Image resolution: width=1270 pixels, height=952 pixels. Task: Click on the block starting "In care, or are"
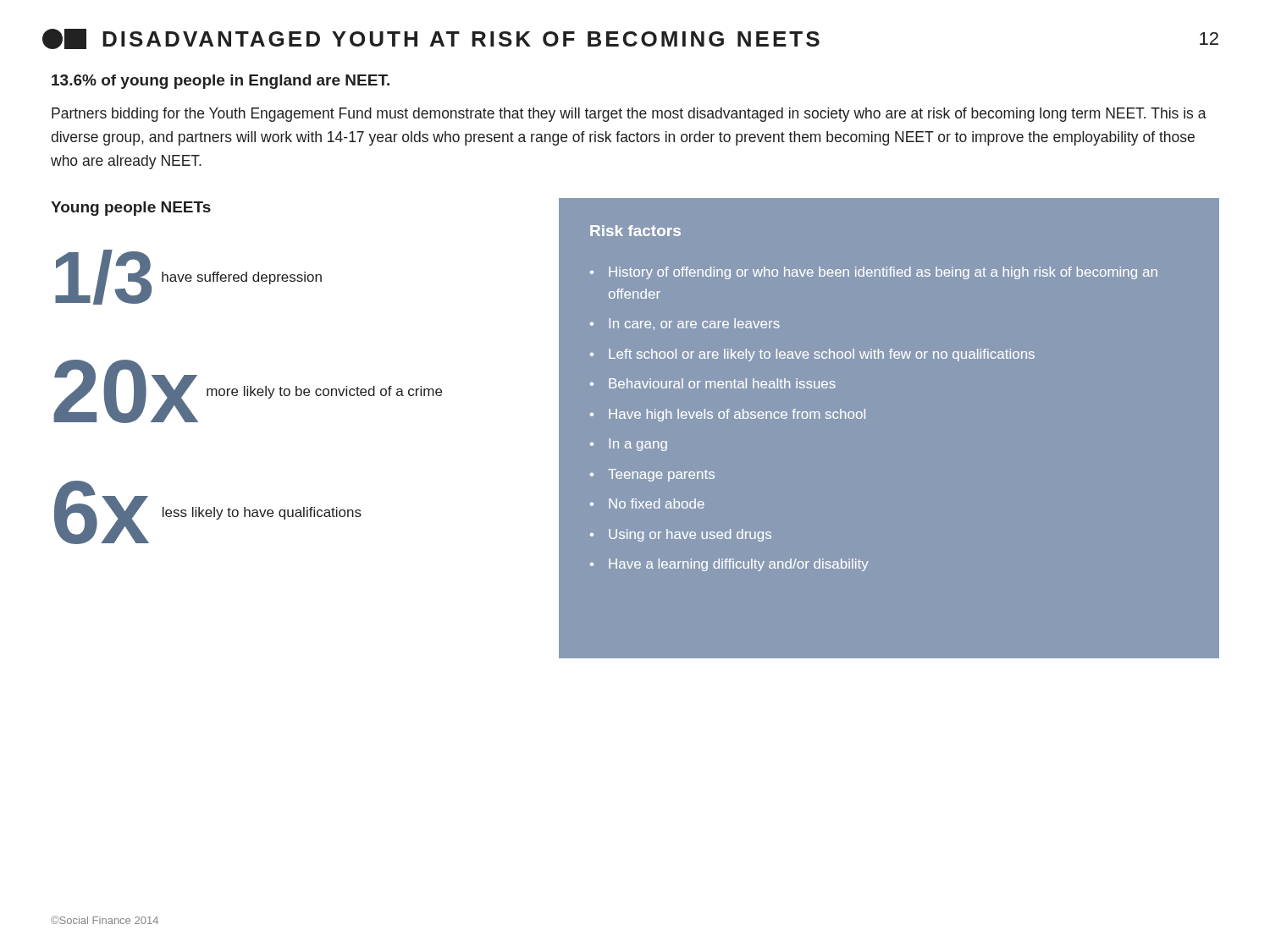694,324
